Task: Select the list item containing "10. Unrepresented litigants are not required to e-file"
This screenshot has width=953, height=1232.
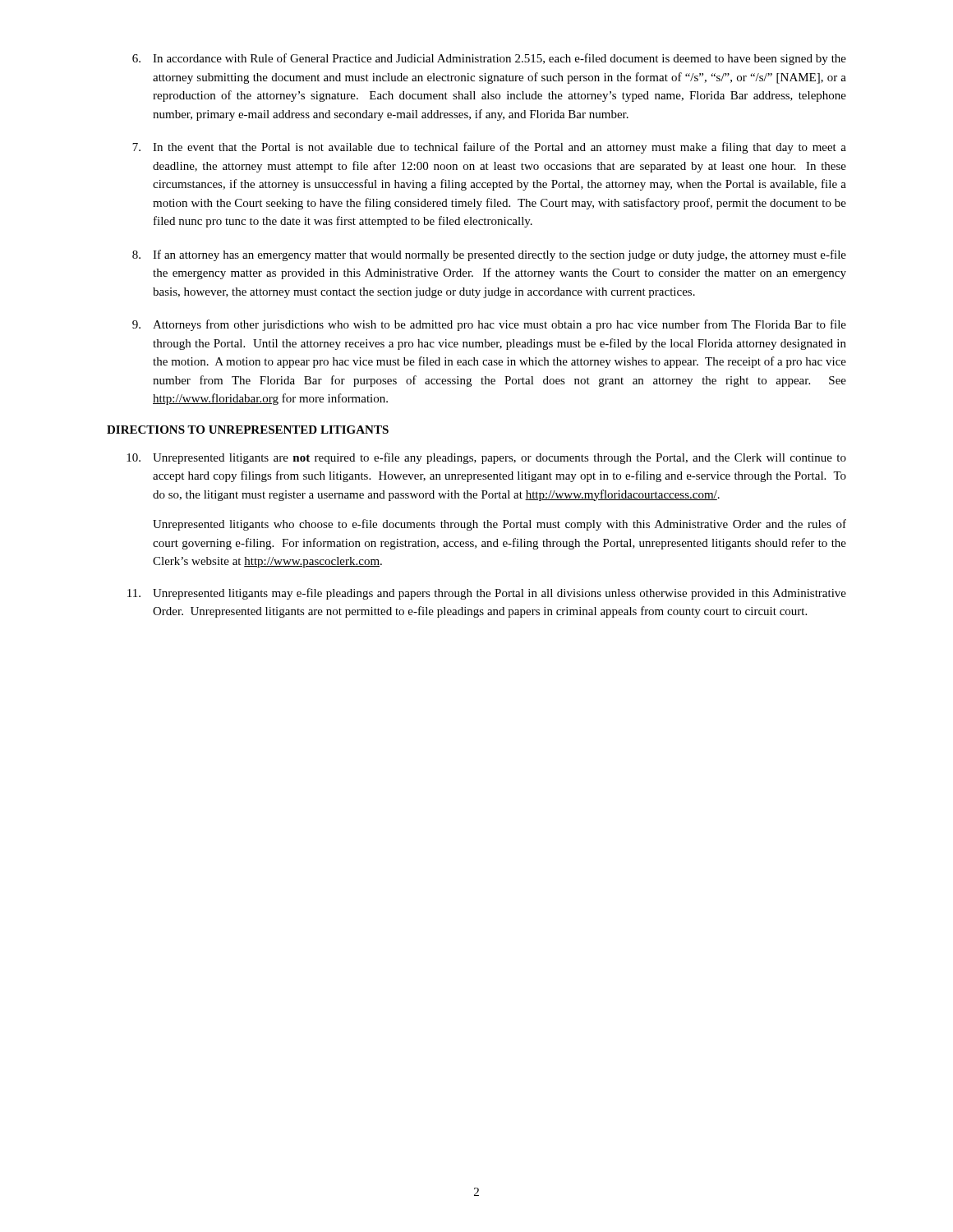Action: 476,476
